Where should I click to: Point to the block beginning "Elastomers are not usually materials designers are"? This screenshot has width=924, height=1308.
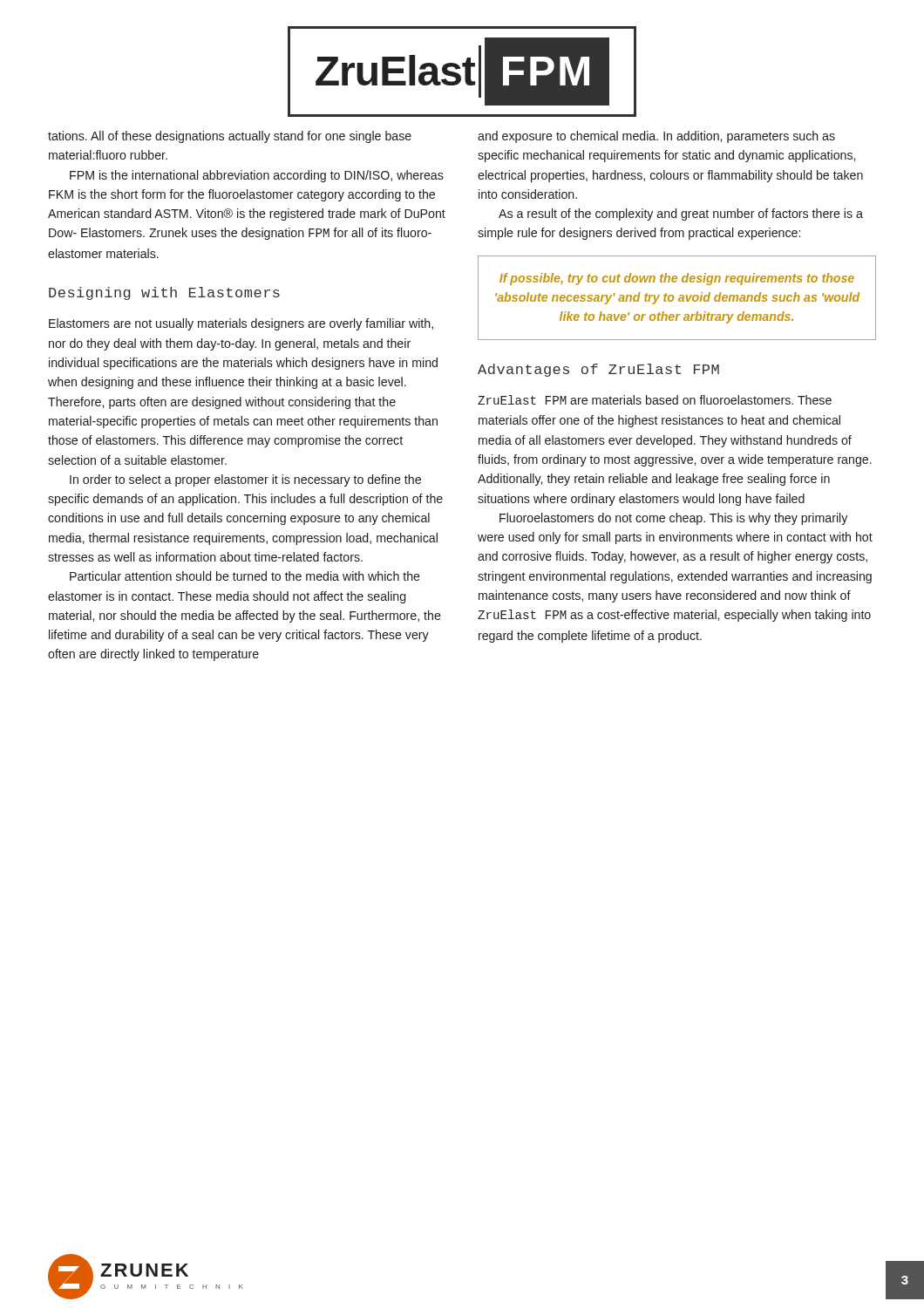(x=247, y=489)
